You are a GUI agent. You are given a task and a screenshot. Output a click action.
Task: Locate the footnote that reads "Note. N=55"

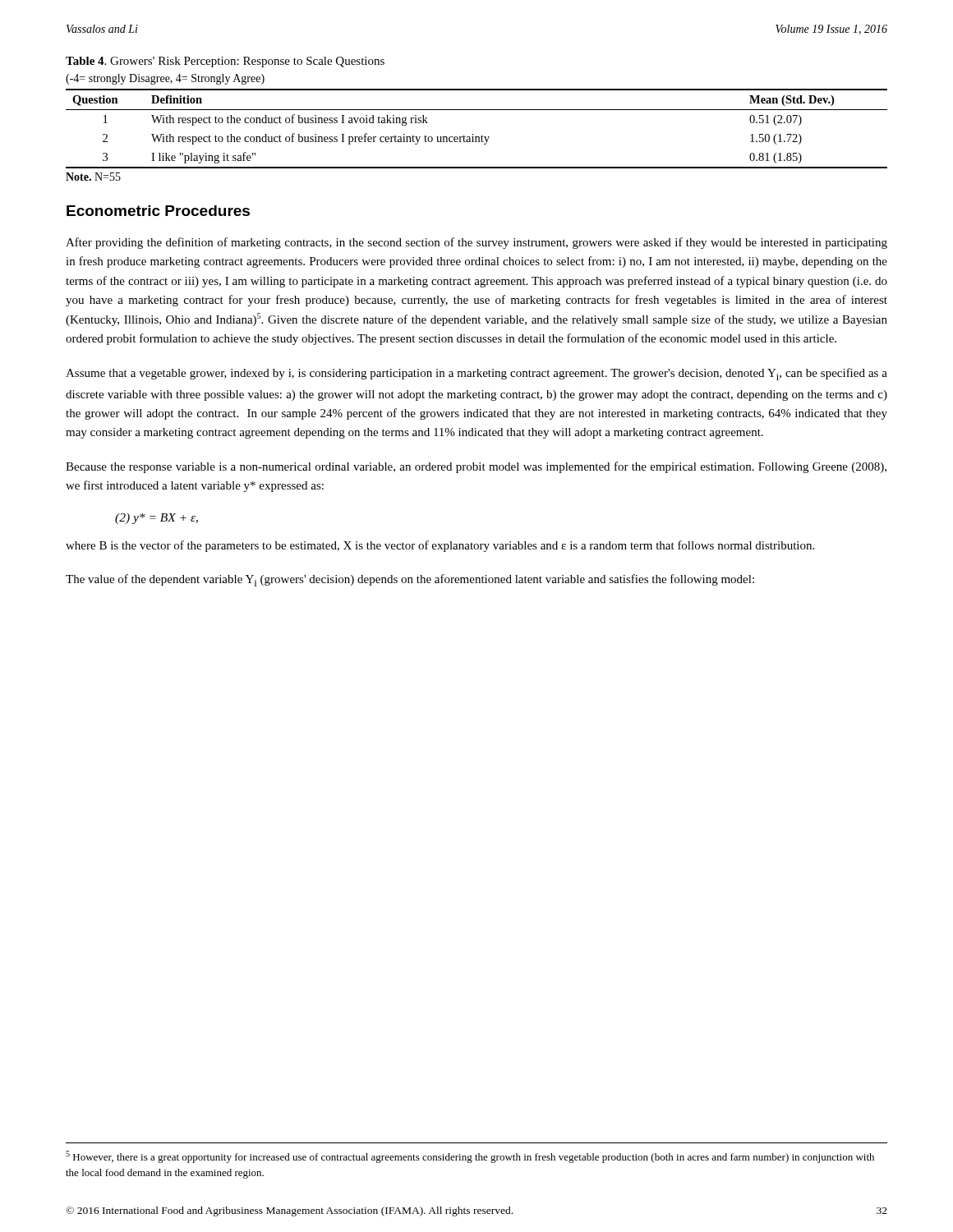[x=93, y=177]
